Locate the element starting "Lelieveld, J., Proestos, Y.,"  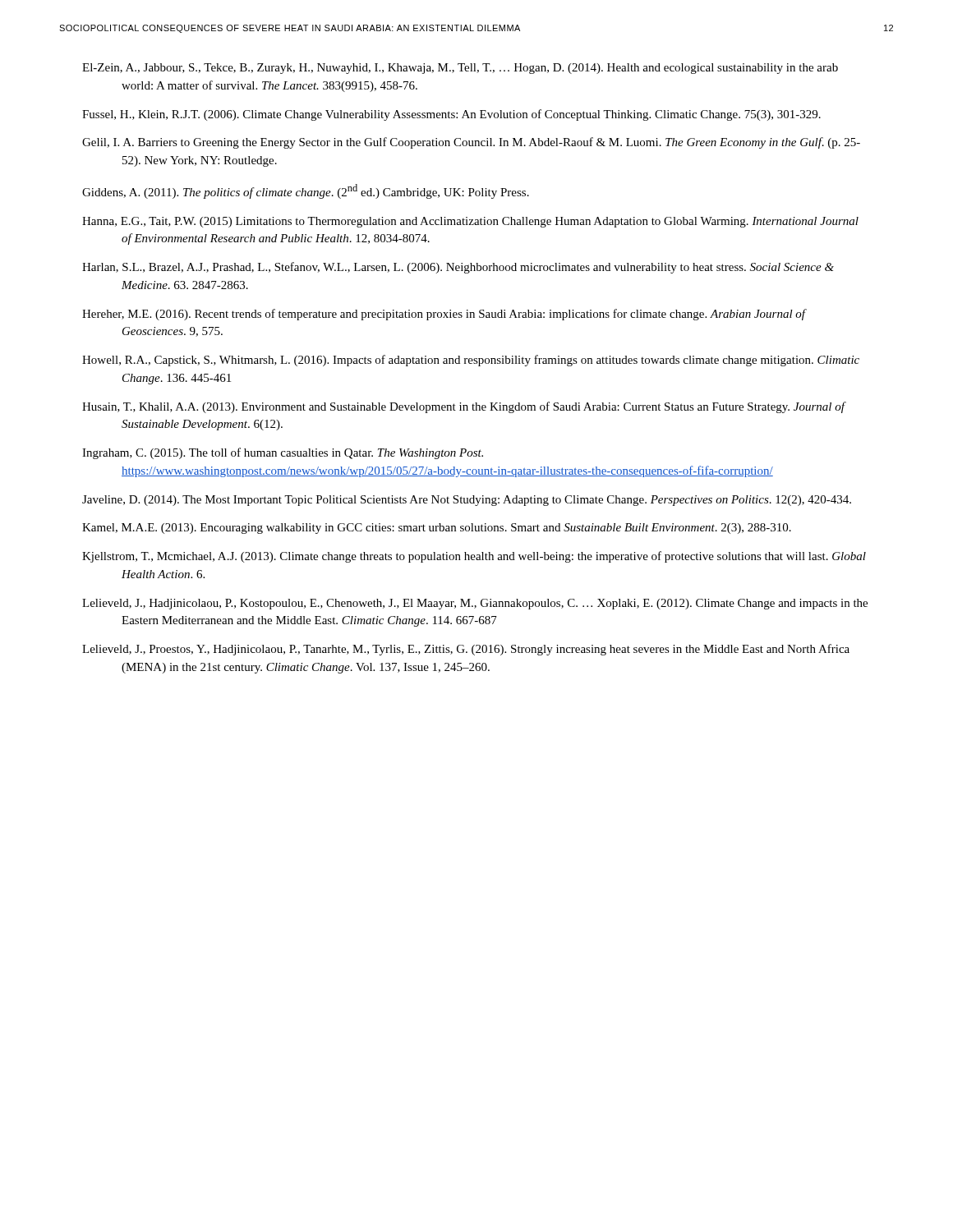(x=466, y=658)
